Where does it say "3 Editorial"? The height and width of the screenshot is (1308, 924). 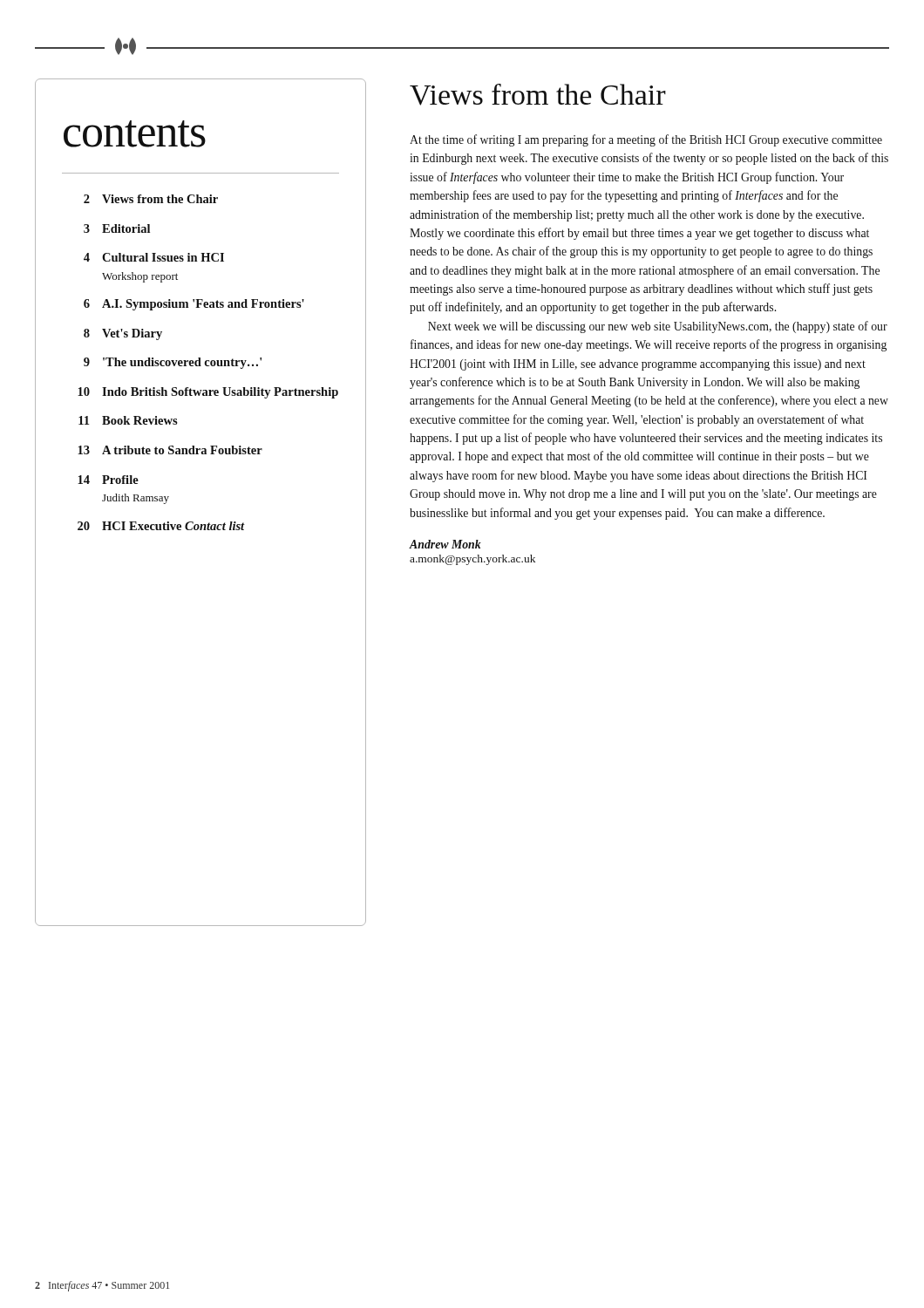pyautogui.click(x=106, y=229)
